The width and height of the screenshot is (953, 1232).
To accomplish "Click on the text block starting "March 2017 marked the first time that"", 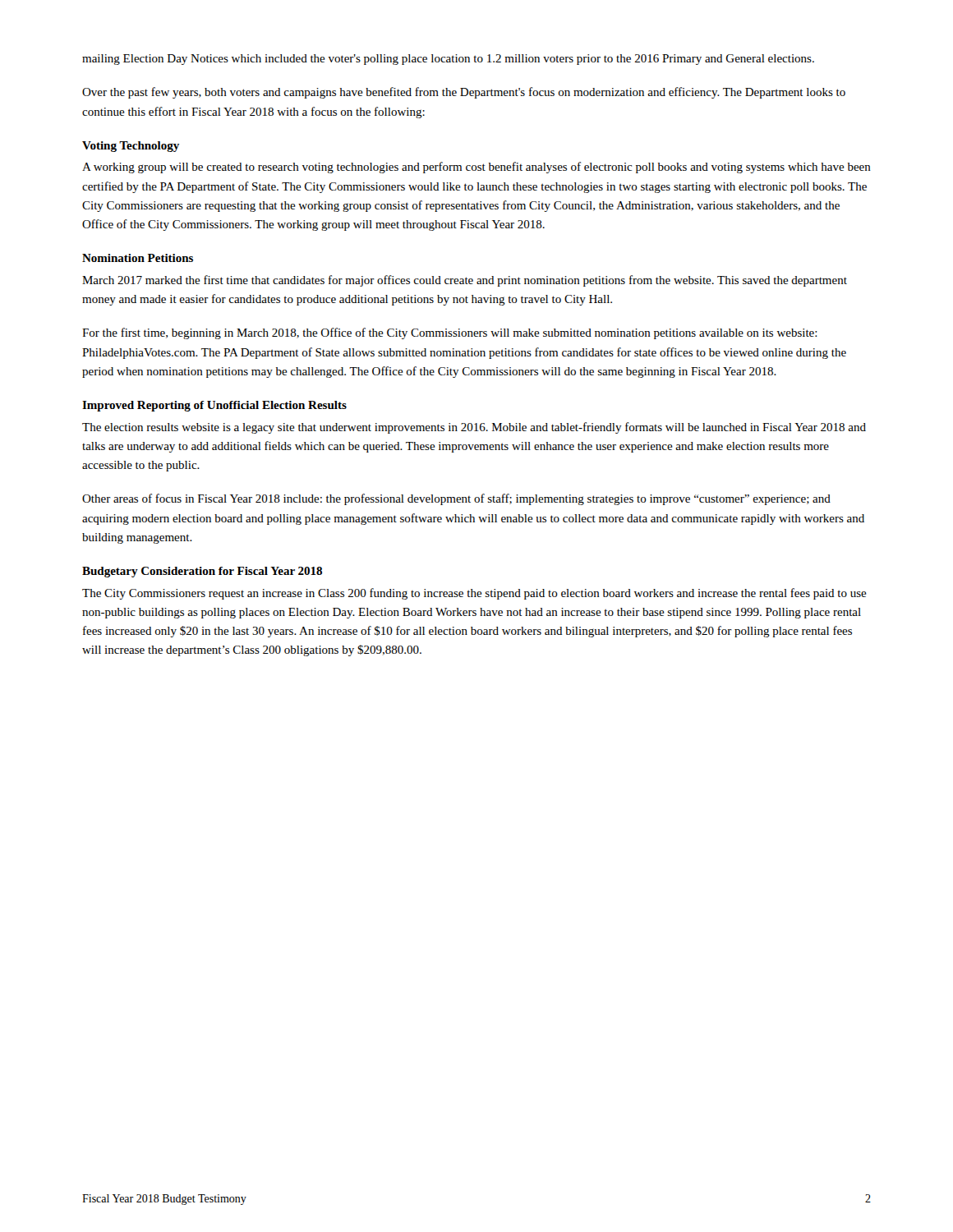I will coord(465,289).
